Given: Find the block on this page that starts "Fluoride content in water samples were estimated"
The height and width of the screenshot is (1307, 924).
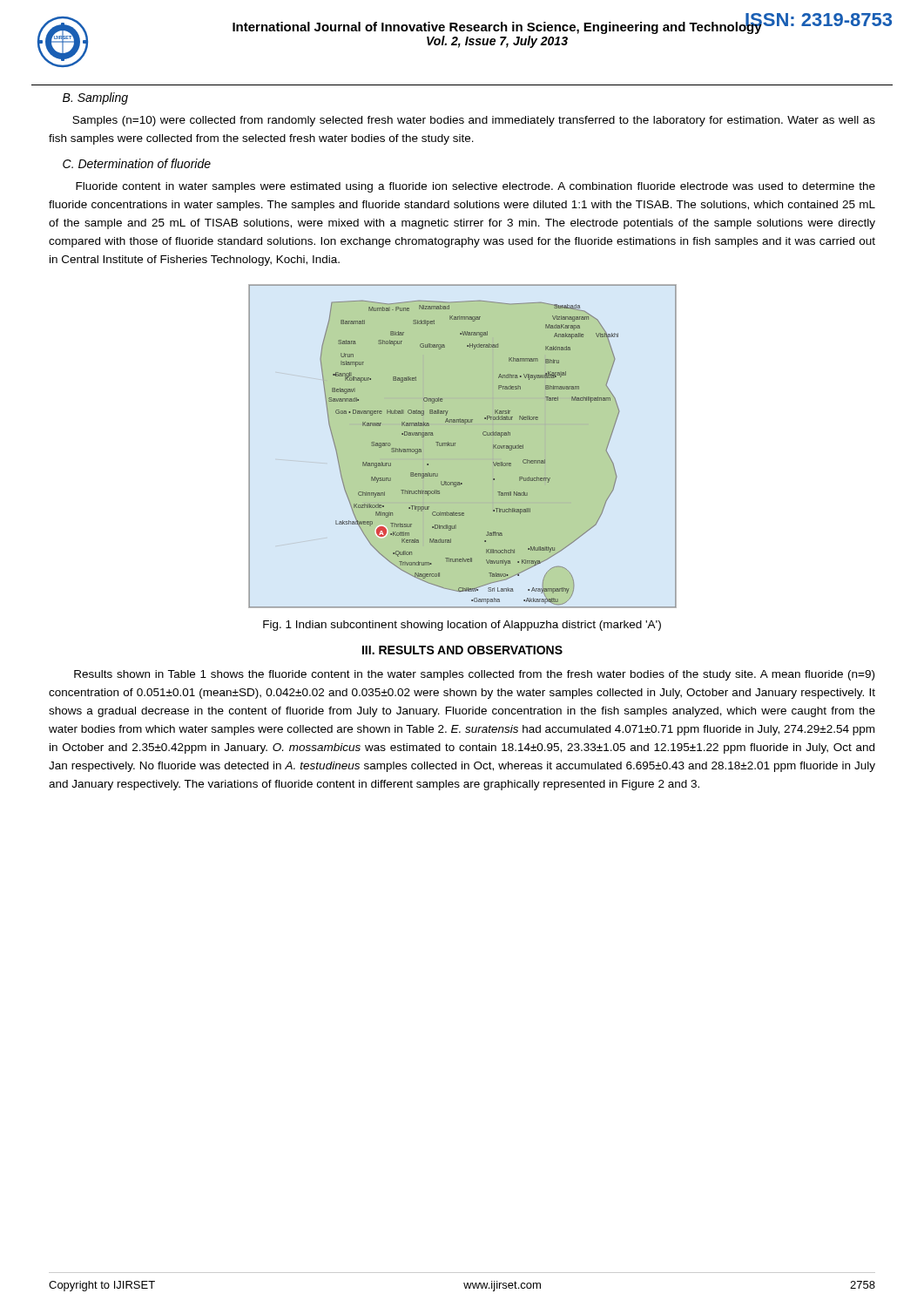Looking at the screenshot, I should (462, 222).
